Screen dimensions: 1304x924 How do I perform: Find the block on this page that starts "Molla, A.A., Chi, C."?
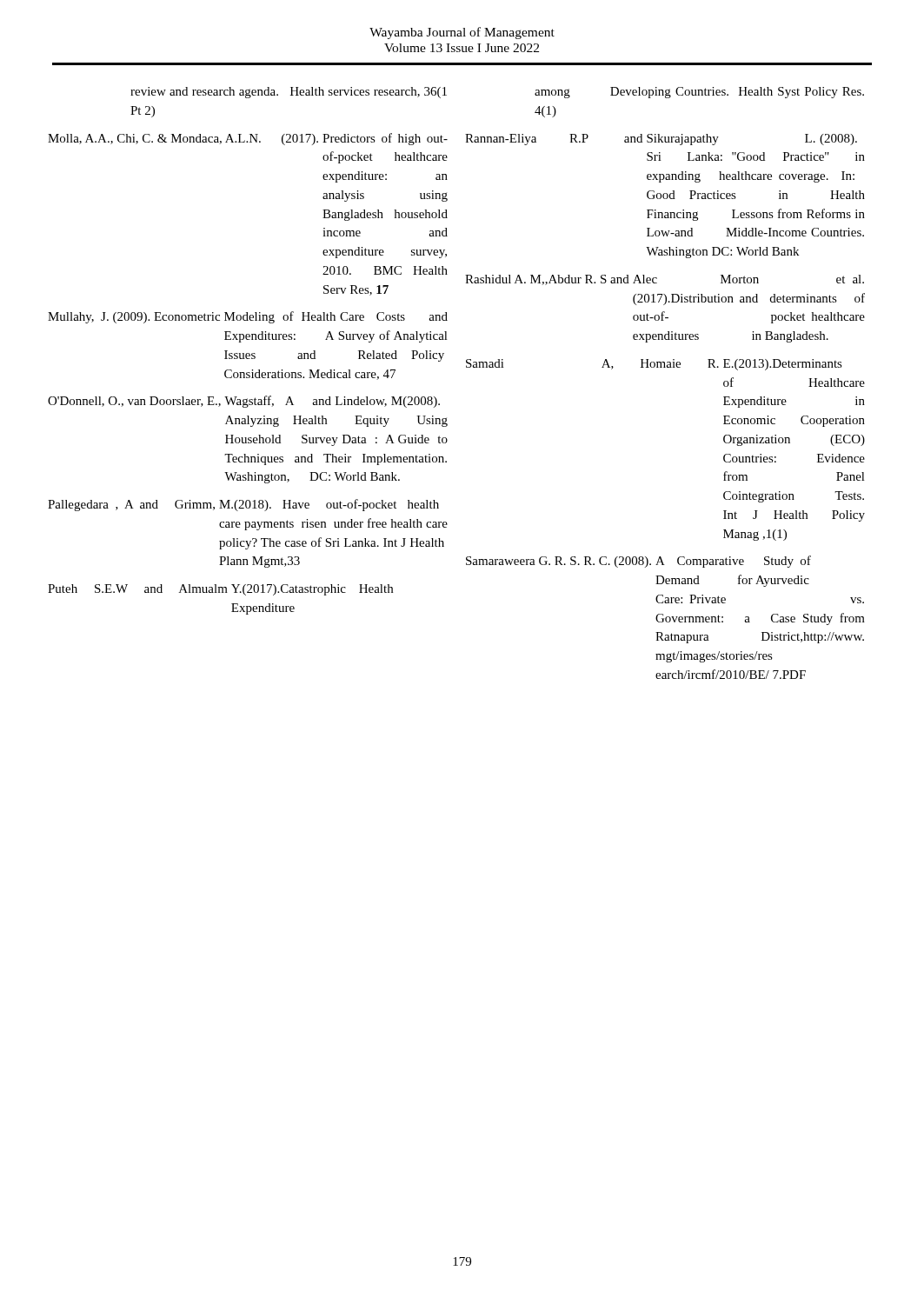point(248,139)
